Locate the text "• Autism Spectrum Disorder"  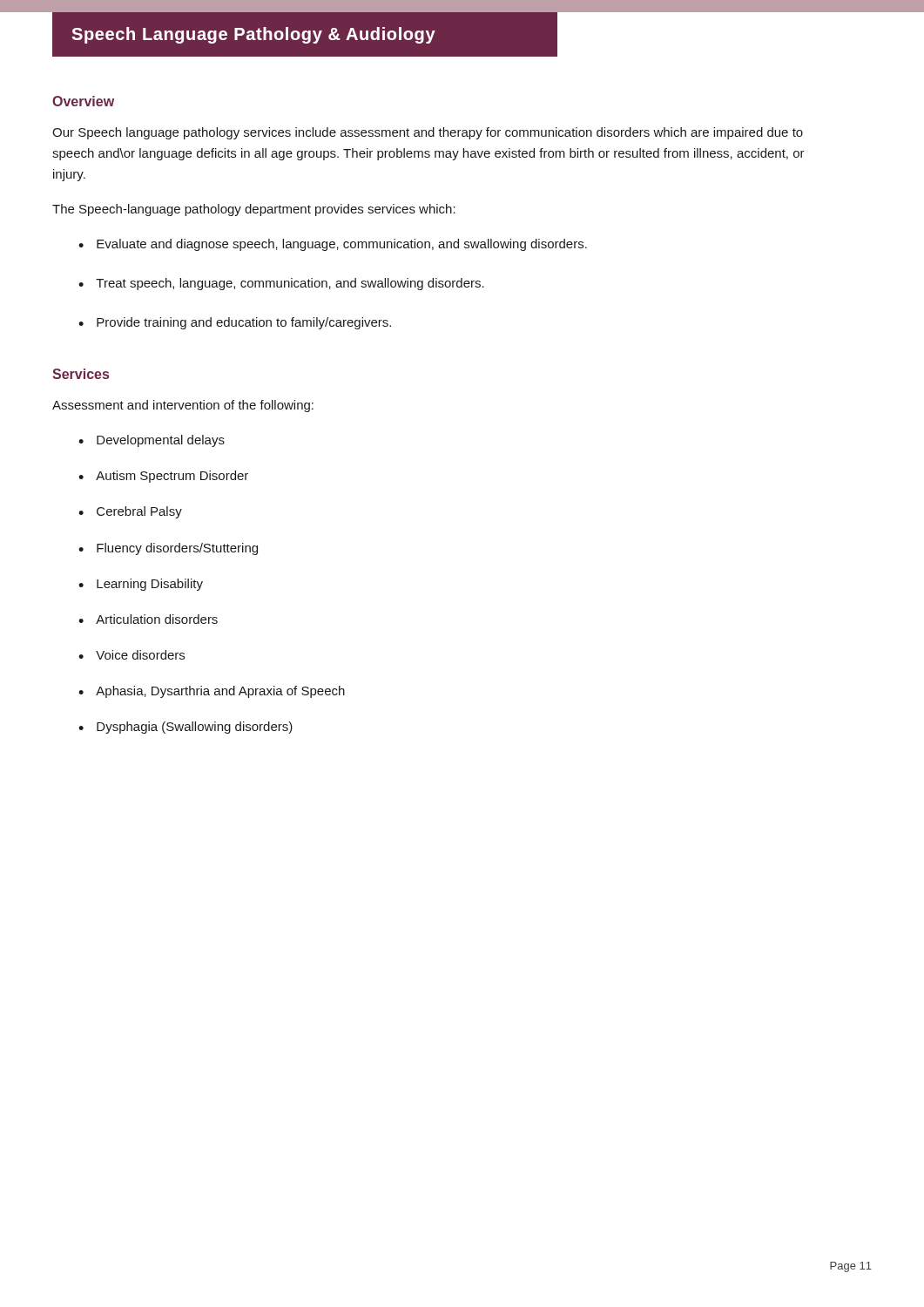[163, 477]
